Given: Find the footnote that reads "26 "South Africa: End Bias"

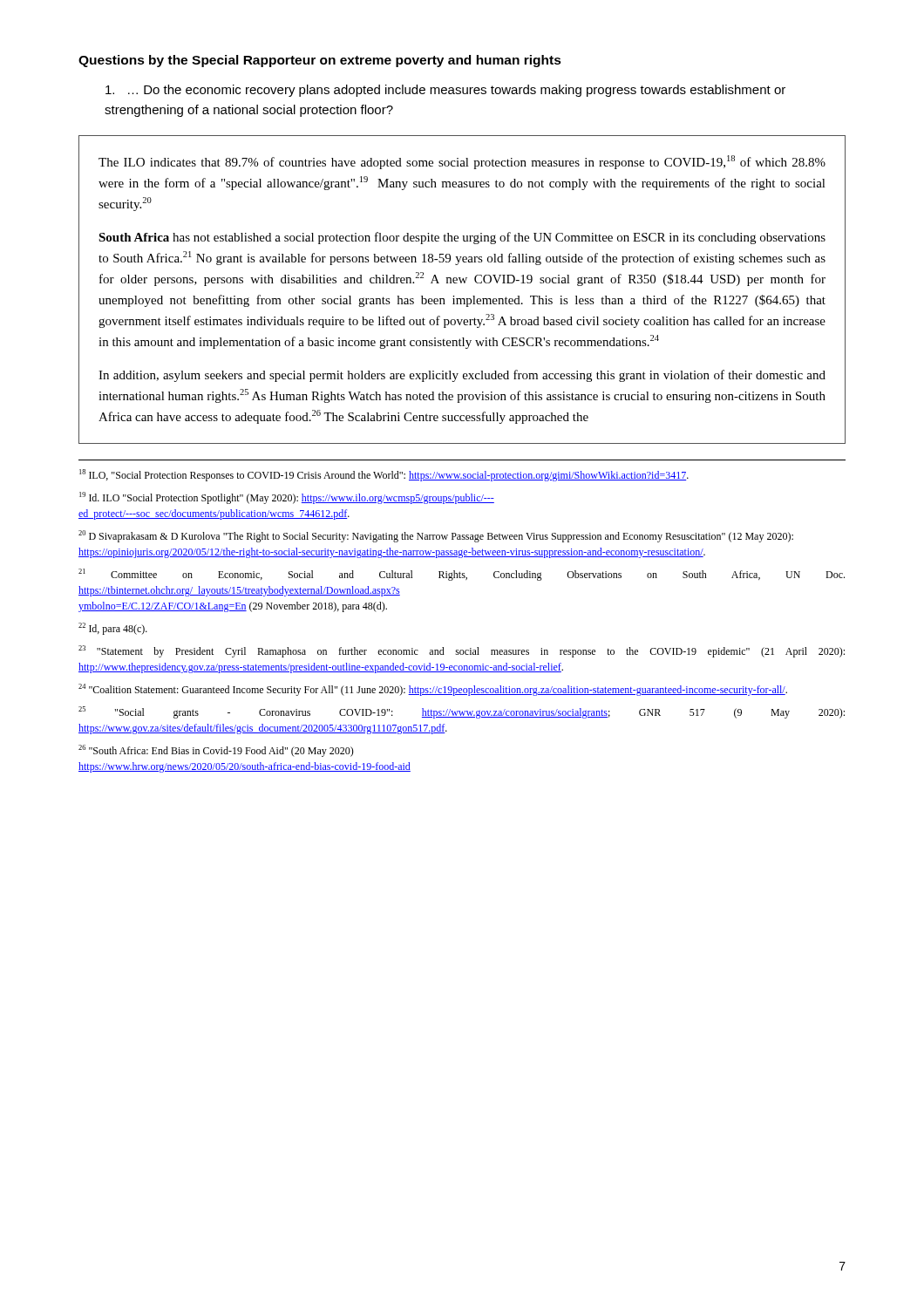Looking at the screenshot, I should [244, 758].
